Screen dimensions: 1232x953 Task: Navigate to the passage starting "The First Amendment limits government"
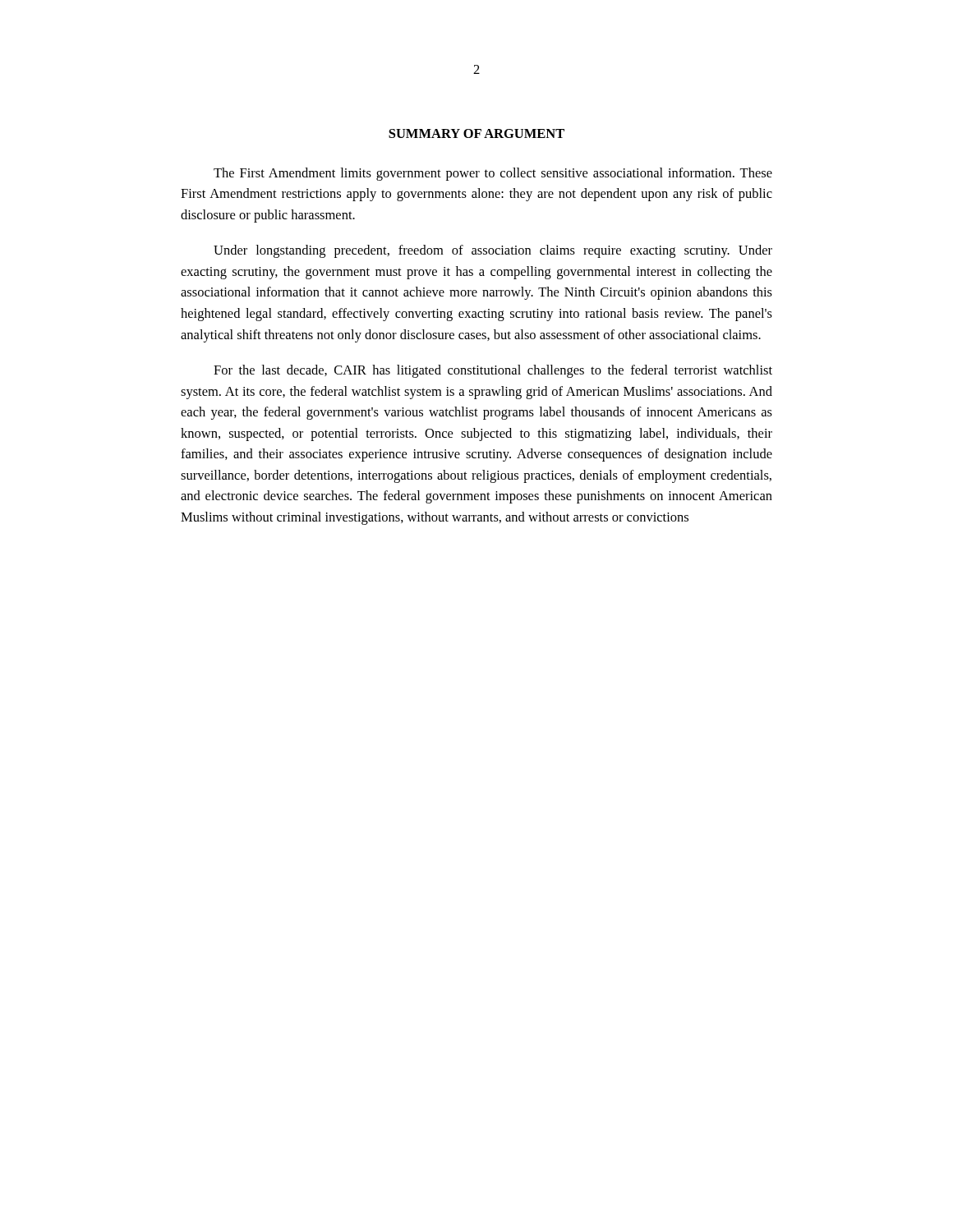click(x=476, y=345)
